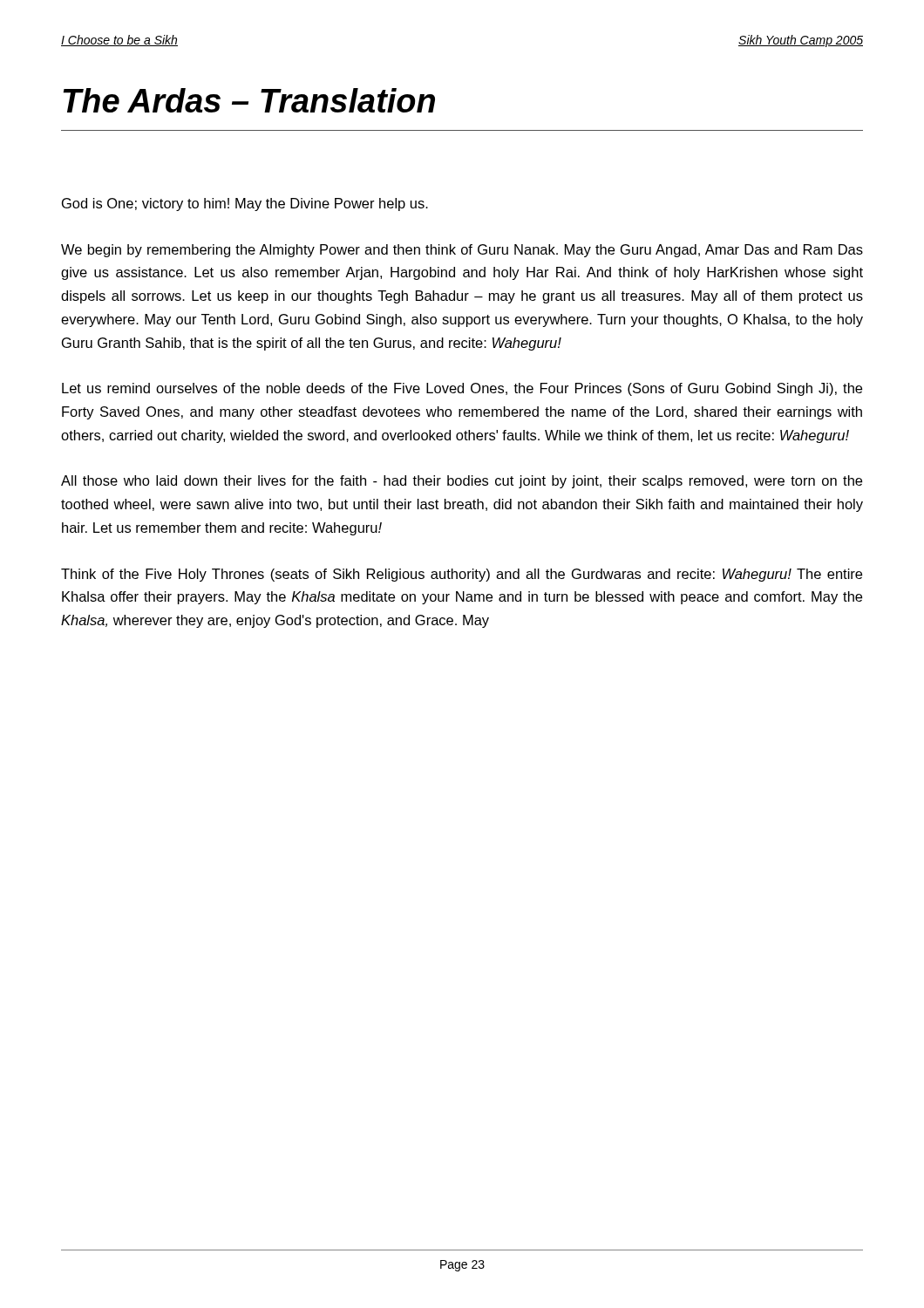The width and height of the screenshot is (924, 1308).
Task: Navigate to the text block starting "Let us remind ourselves"
Action: 462,412
